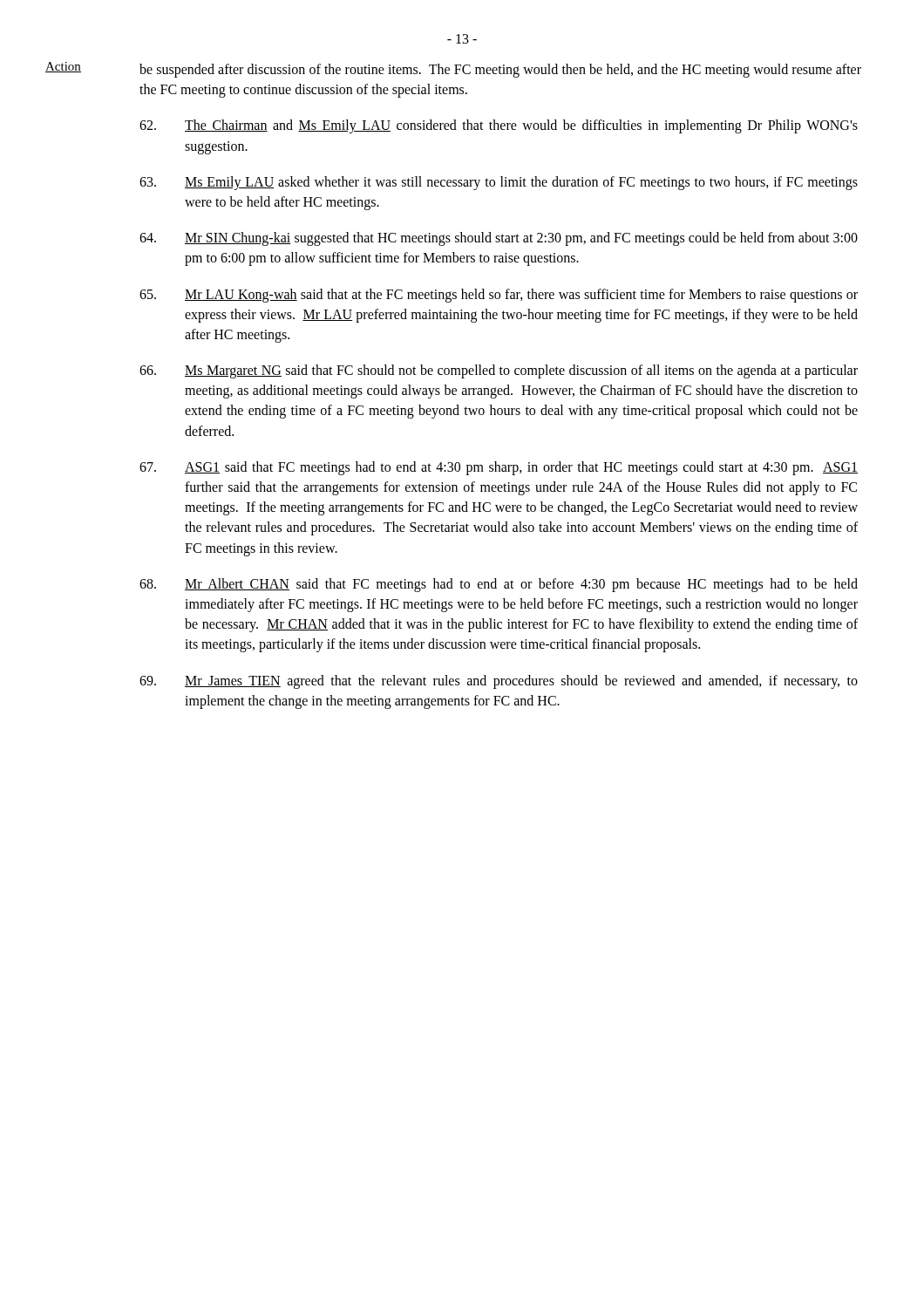Click the passage that begins "ASG1 said that FC meetings"

[x=499, y=507]
